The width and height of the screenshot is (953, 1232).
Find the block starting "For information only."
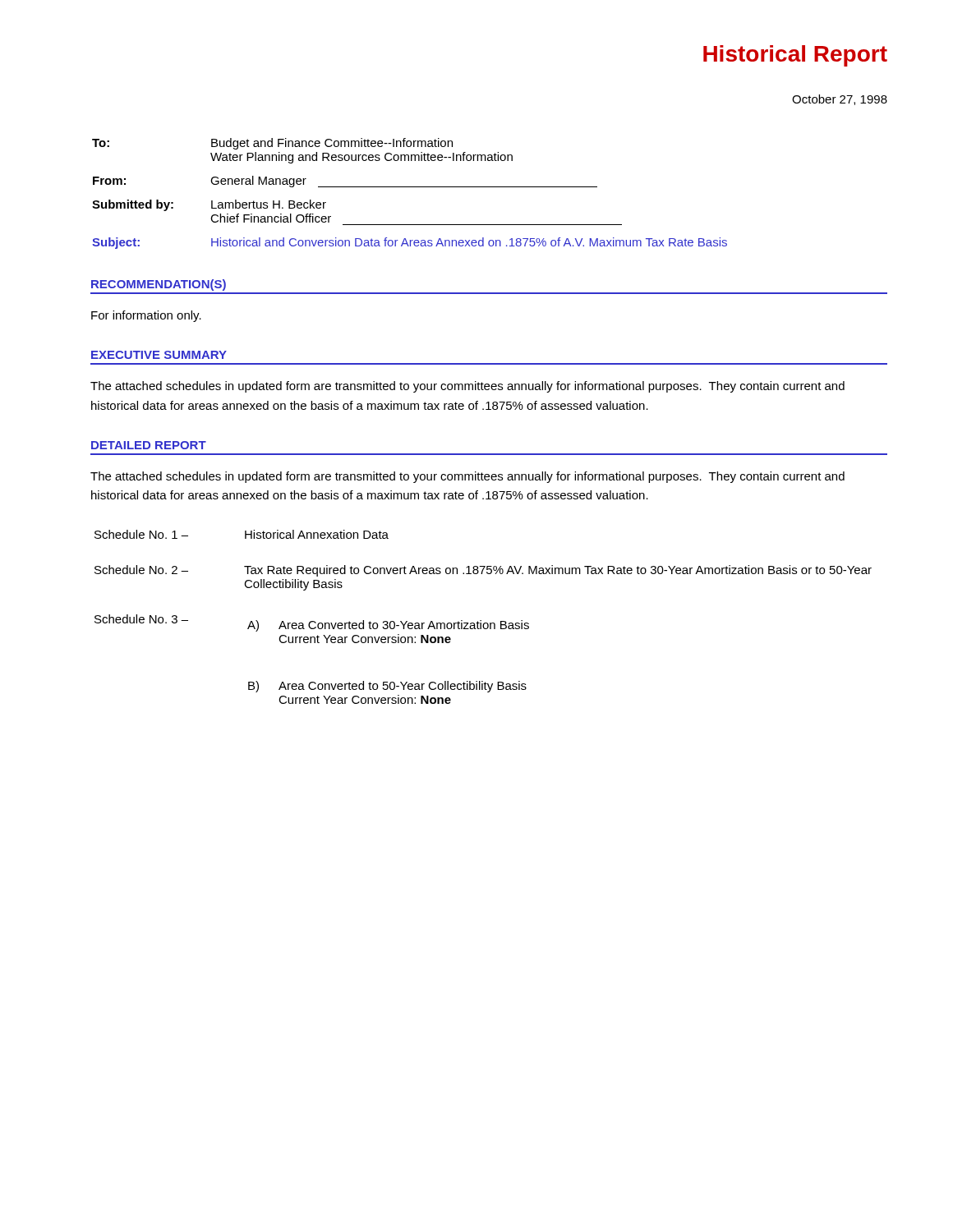pos(146,315)
